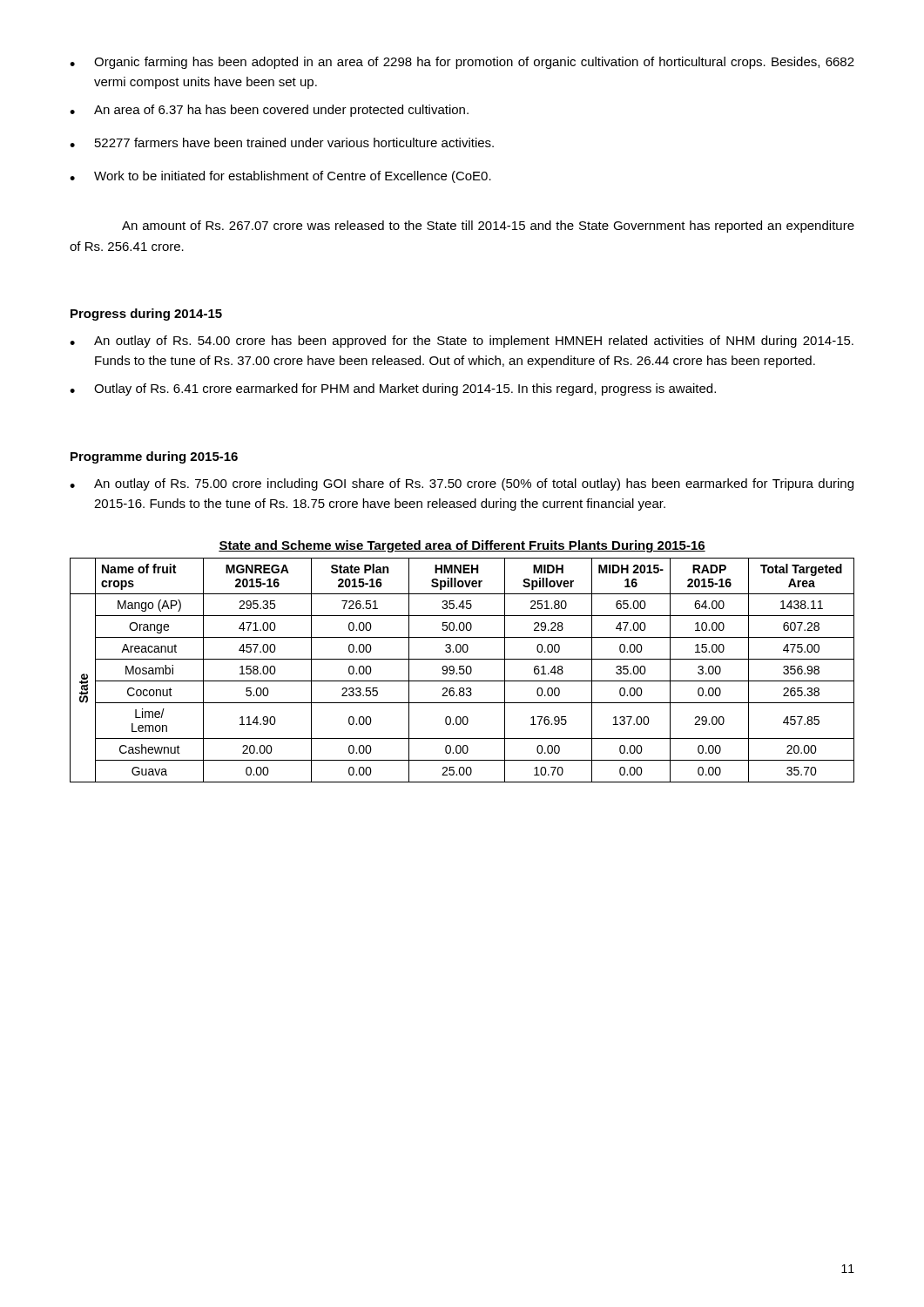The height and width of the screenshot is (1307, 924).
Task: Find the text block starting "• An area"
Action: (x=462, y=112)
